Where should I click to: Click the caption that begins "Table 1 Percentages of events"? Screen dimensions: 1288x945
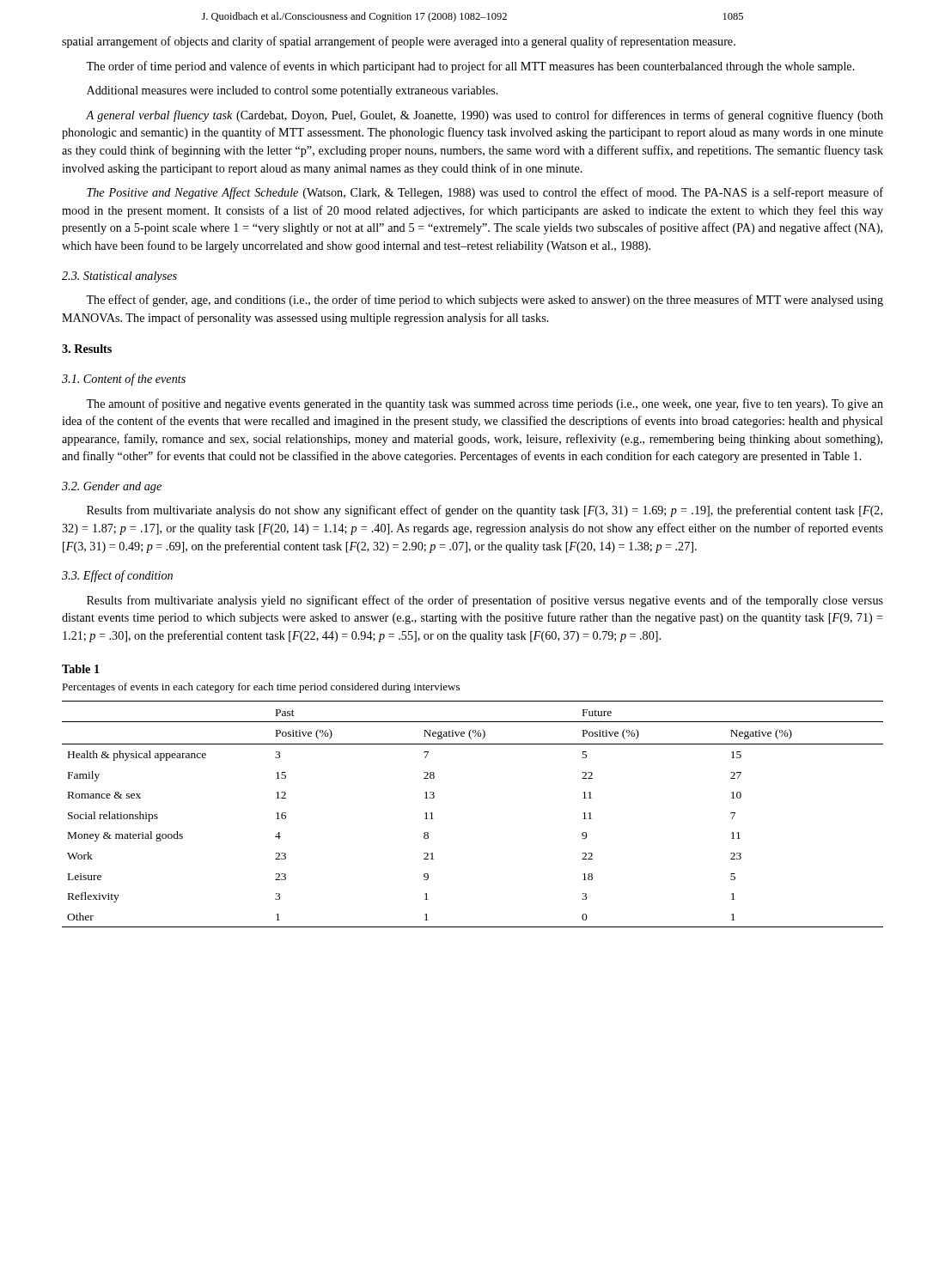(x=261, y=677)
